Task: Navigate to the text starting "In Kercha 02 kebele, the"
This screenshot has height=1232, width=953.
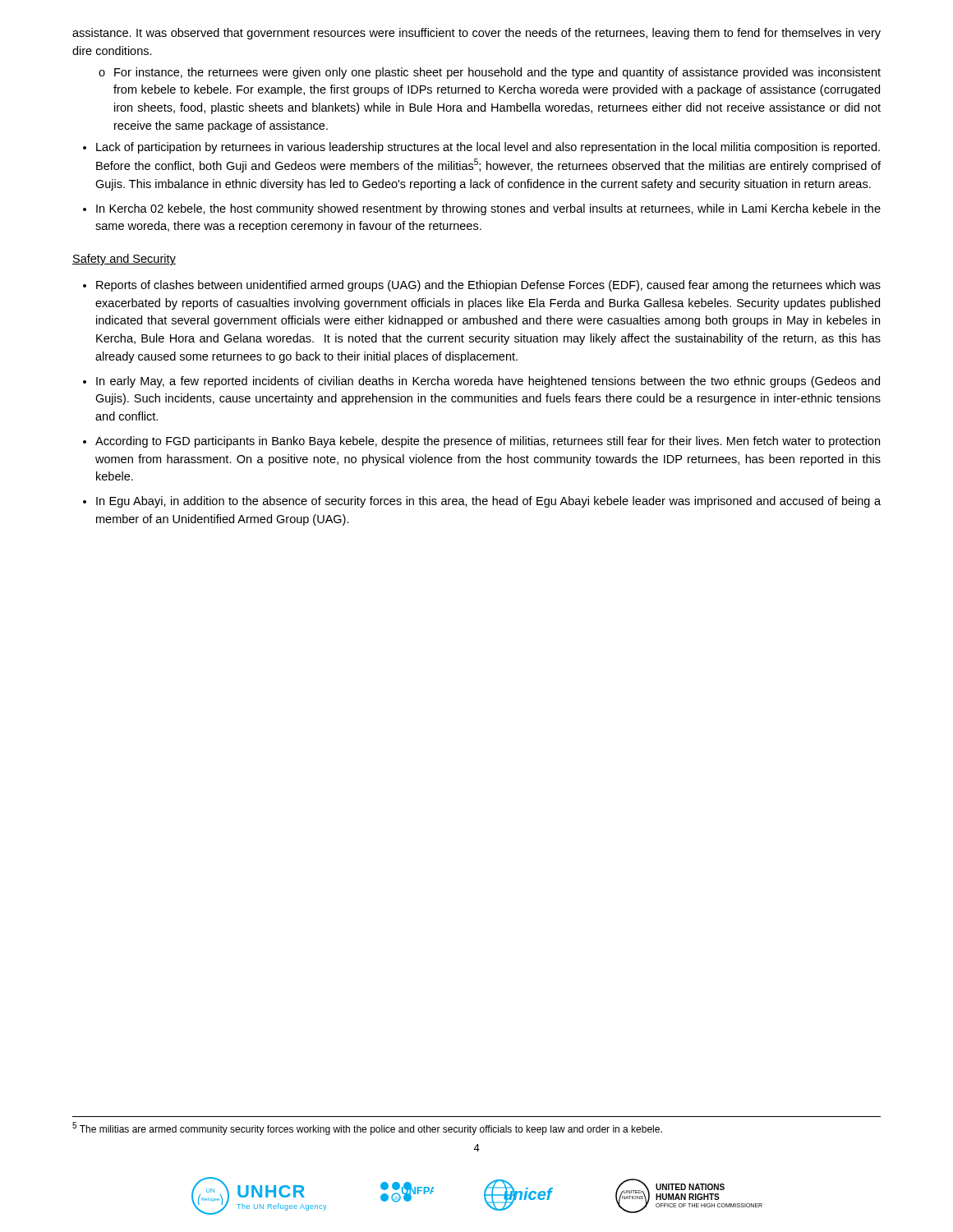Action: pyautogui.click(x=488, y=217)
